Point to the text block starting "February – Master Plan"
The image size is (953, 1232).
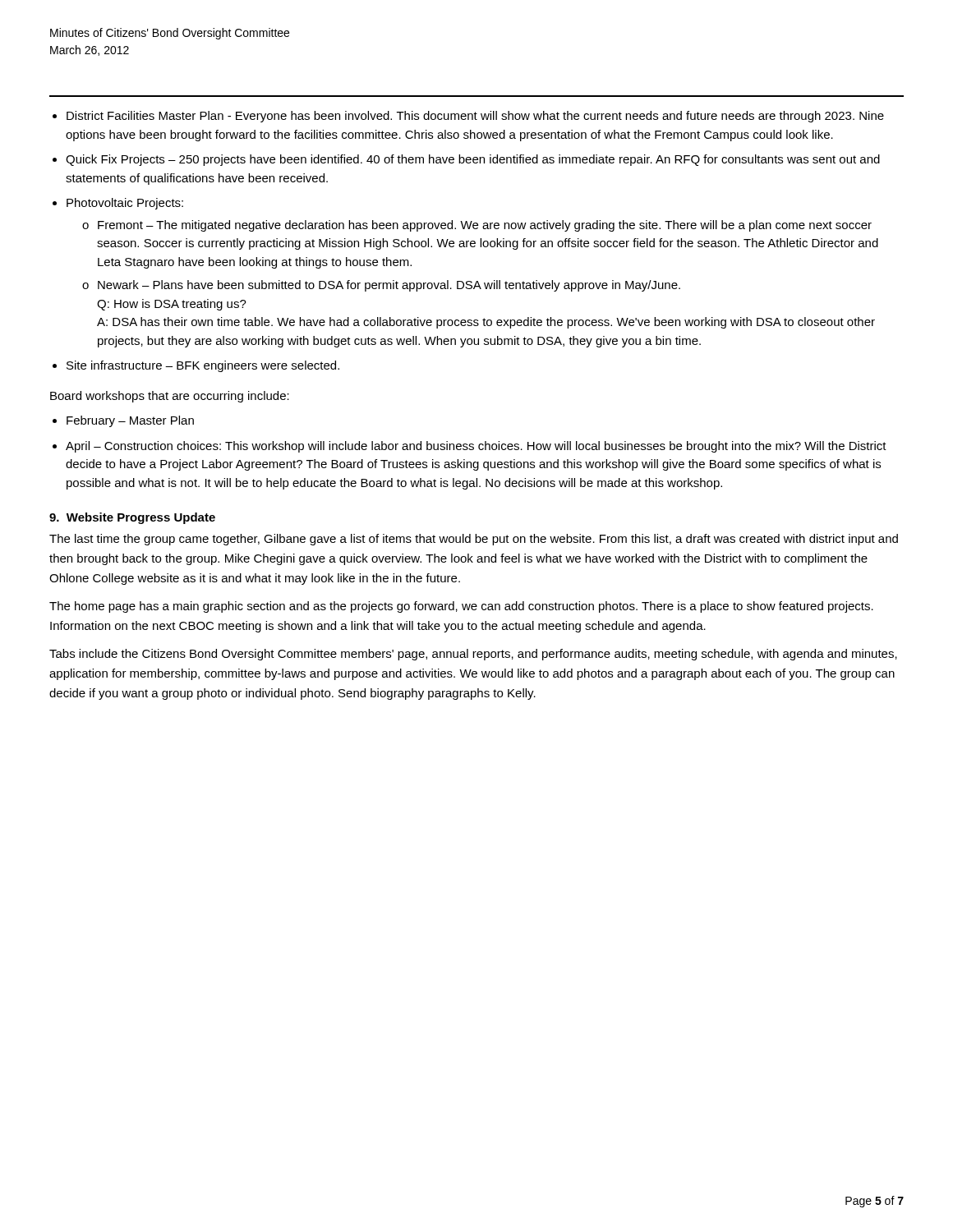coord(130,420)
